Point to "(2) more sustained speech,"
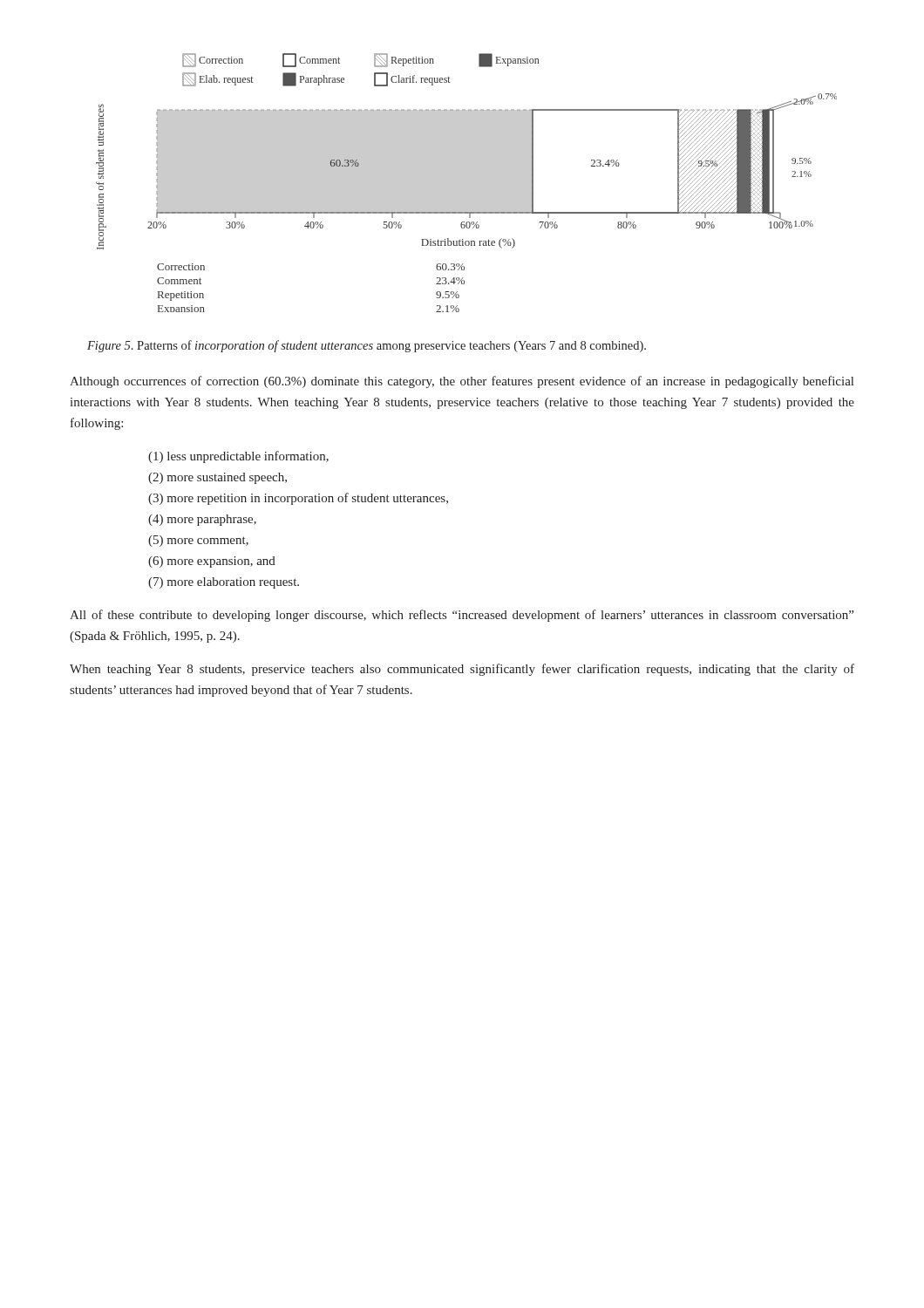Image resolution: width=924 pixels, height=1308 pixels. pyautogui.click(x=218, y=477)
